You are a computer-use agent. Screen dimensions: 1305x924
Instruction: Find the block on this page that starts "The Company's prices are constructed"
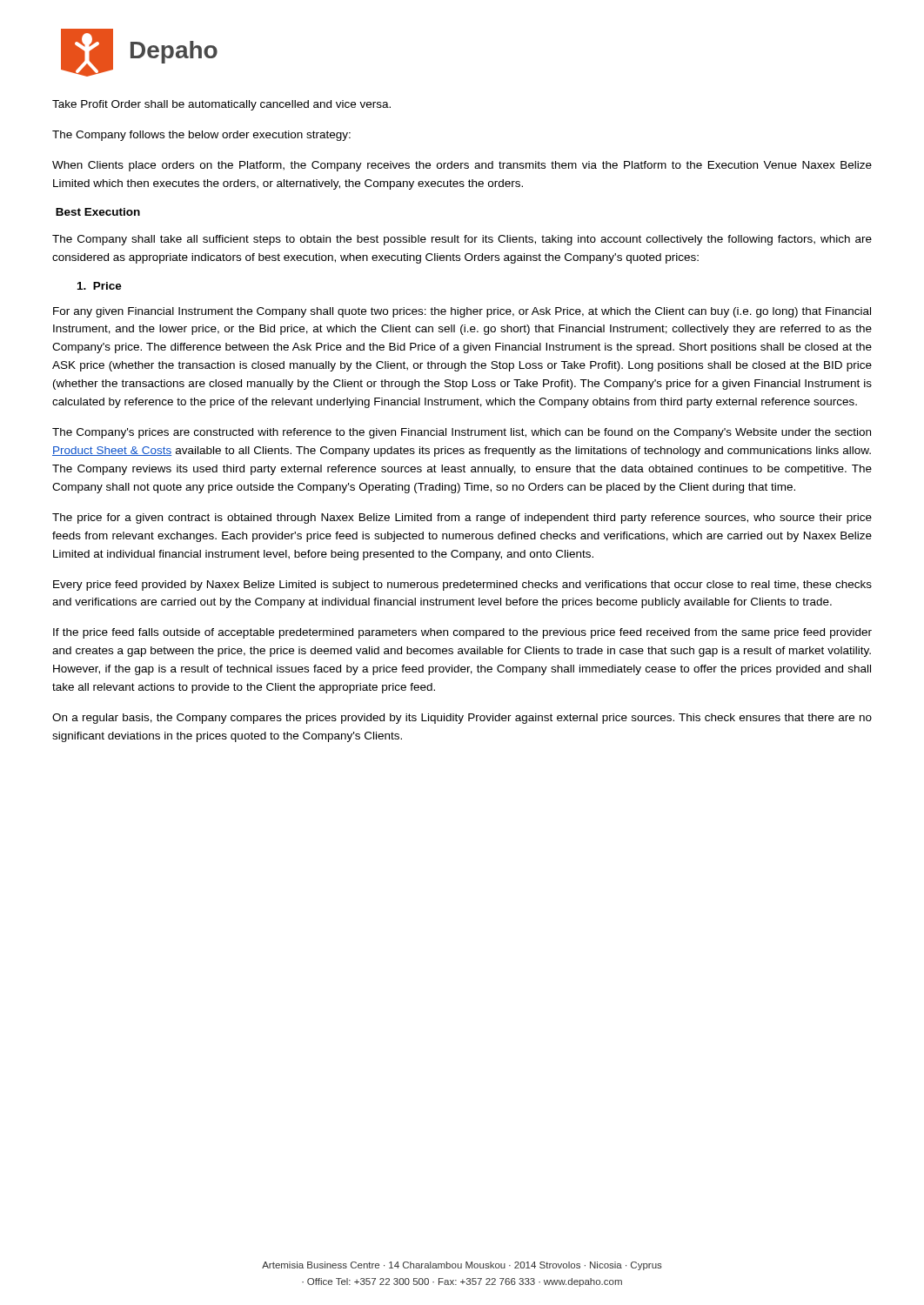coord(462,459)
